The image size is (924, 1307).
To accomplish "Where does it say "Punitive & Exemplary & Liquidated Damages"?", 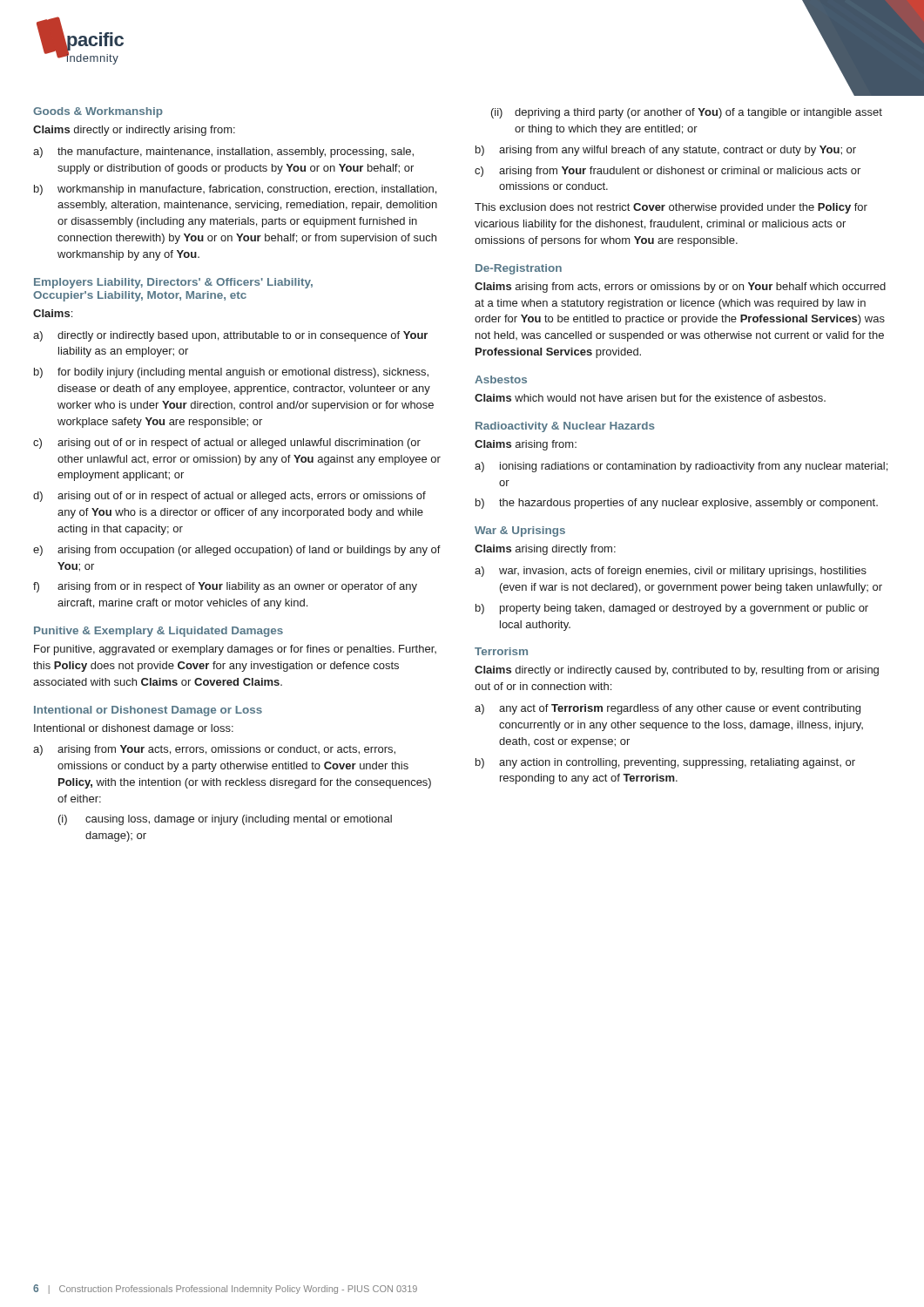I will pos(158,630).
